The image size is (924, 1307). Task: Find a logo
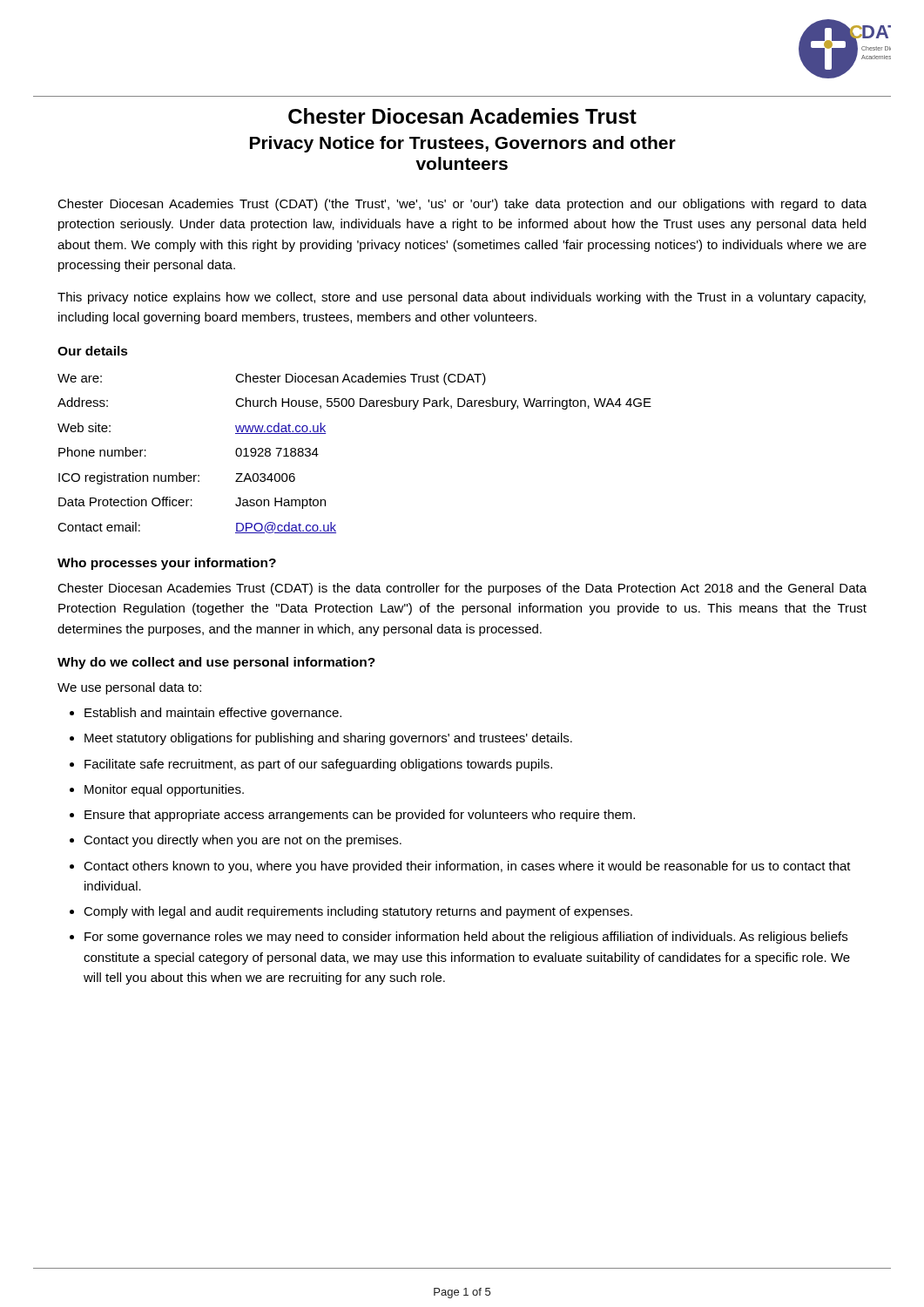[x=843, y=55]
